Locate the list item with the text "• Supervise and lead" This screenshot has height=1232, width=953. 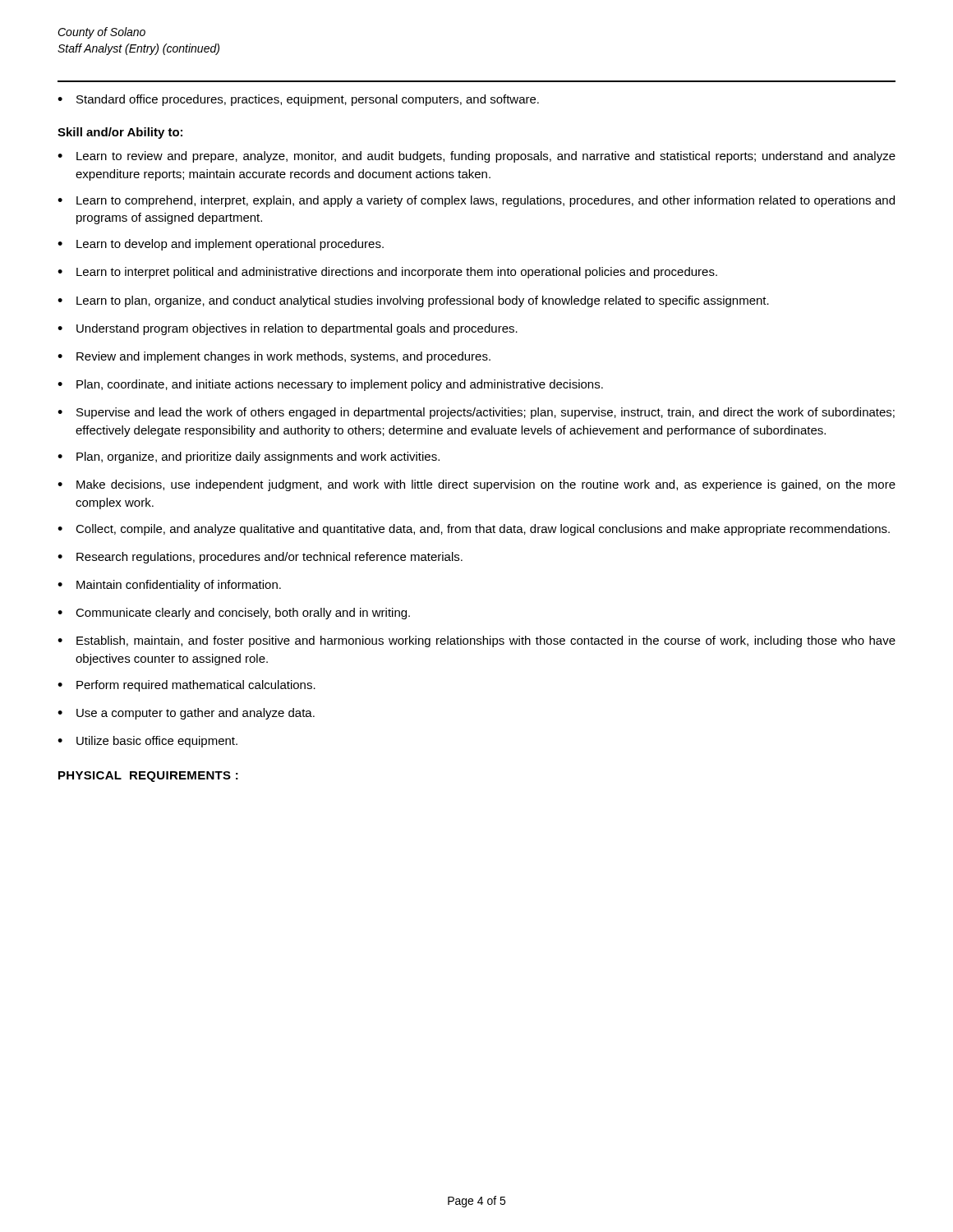click(476, 421)
